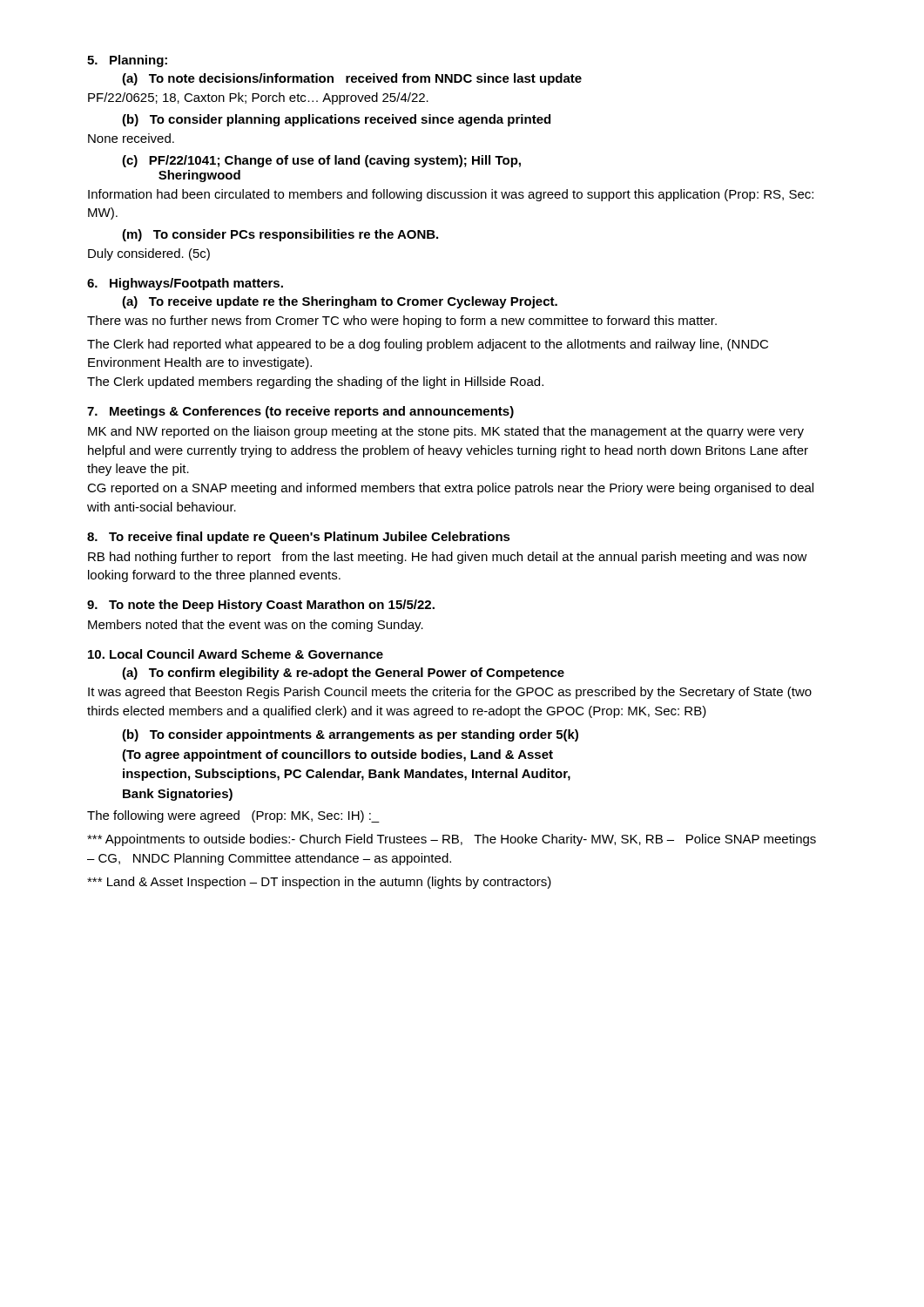This screenshot has width=924, height=1307.
Task: Locate the section header with the text "6. Highways/Footpath matters."
Action: [185, 283]
